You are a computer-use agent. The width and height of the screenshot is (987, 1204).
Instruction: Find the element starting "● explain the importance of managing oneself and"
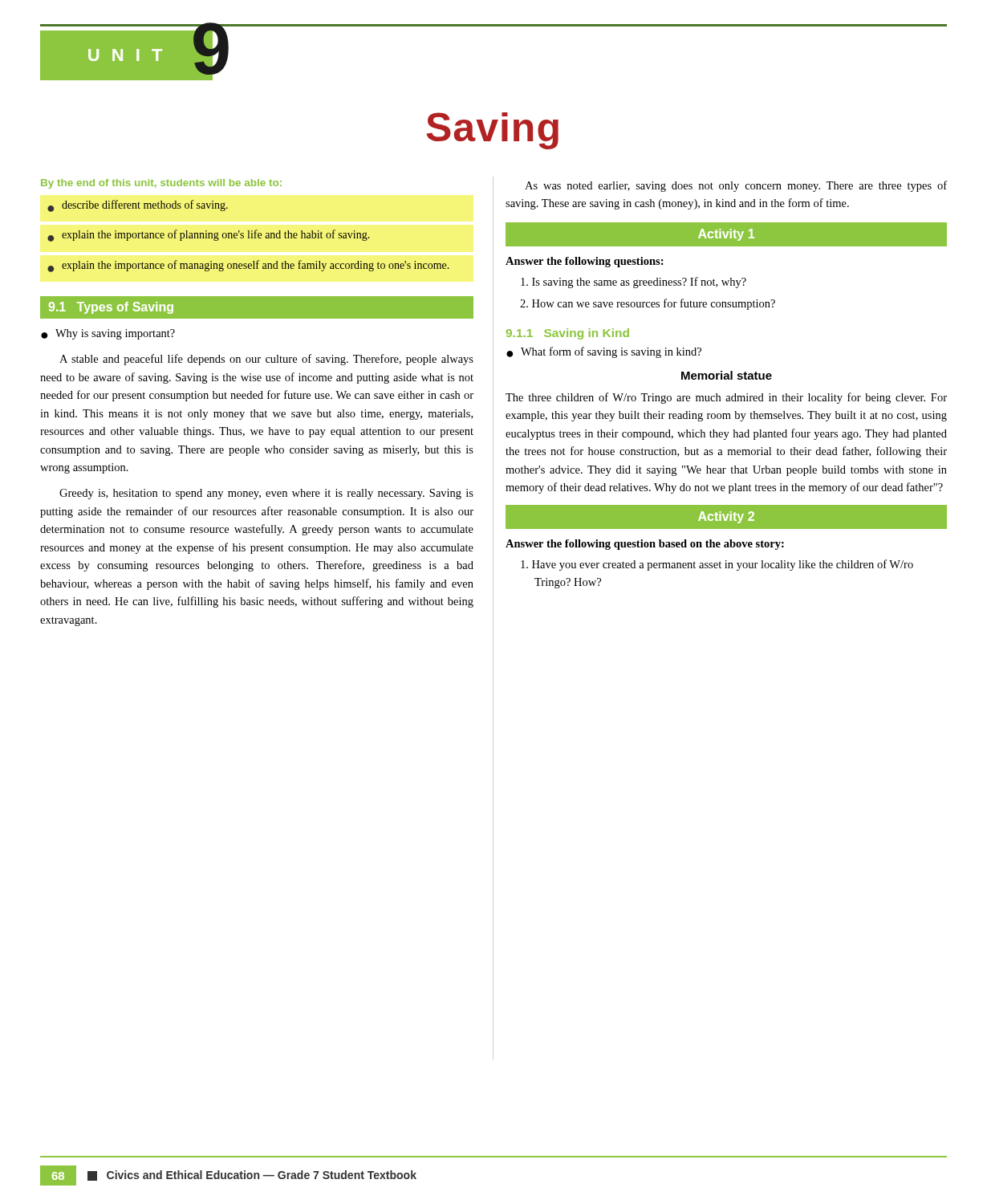[x=248, y=268]
